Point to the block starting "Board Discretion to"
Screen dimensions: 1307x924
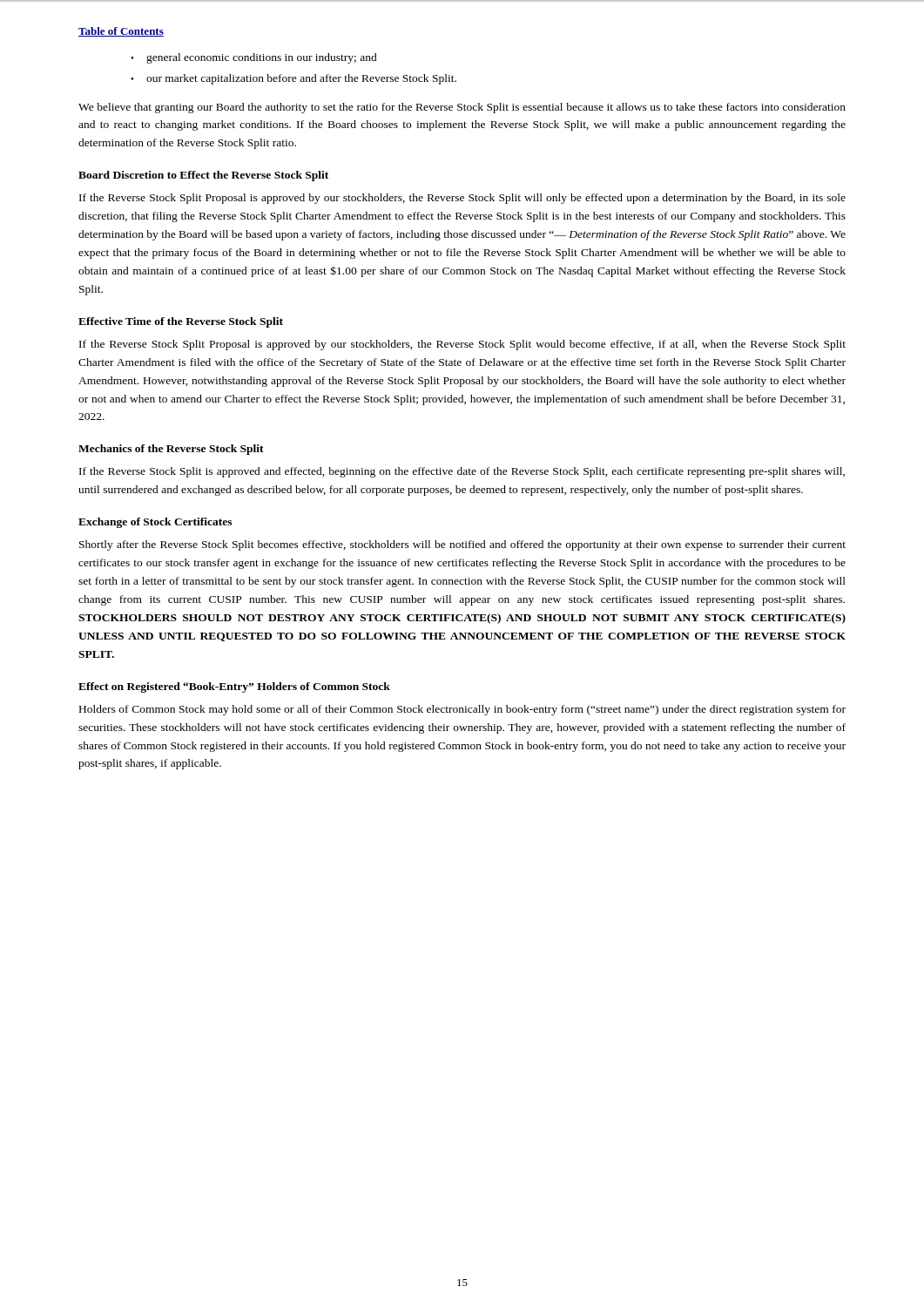click(203, 175)
